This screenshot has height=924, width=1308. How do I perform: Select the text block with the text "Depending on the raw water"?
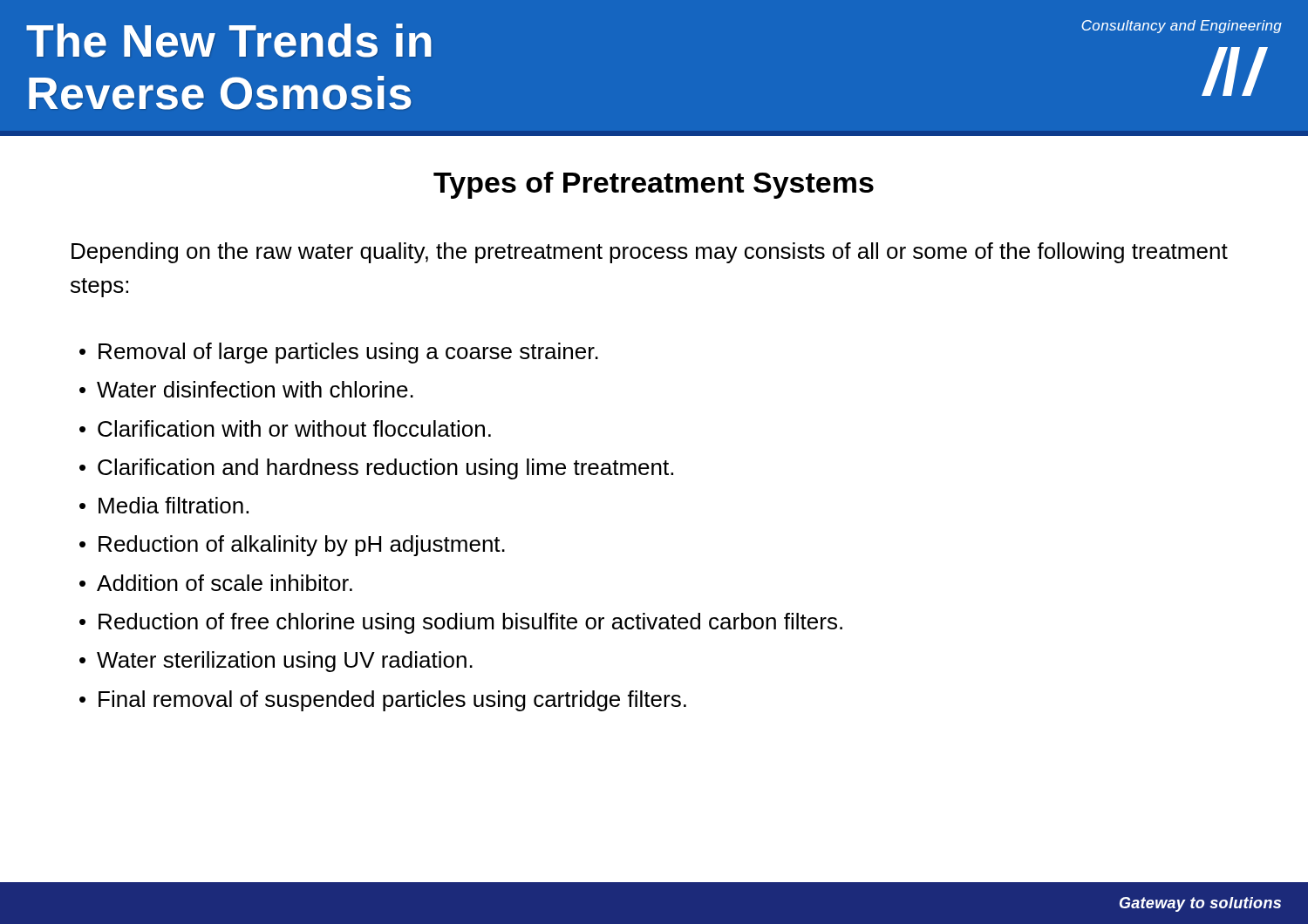649,268
